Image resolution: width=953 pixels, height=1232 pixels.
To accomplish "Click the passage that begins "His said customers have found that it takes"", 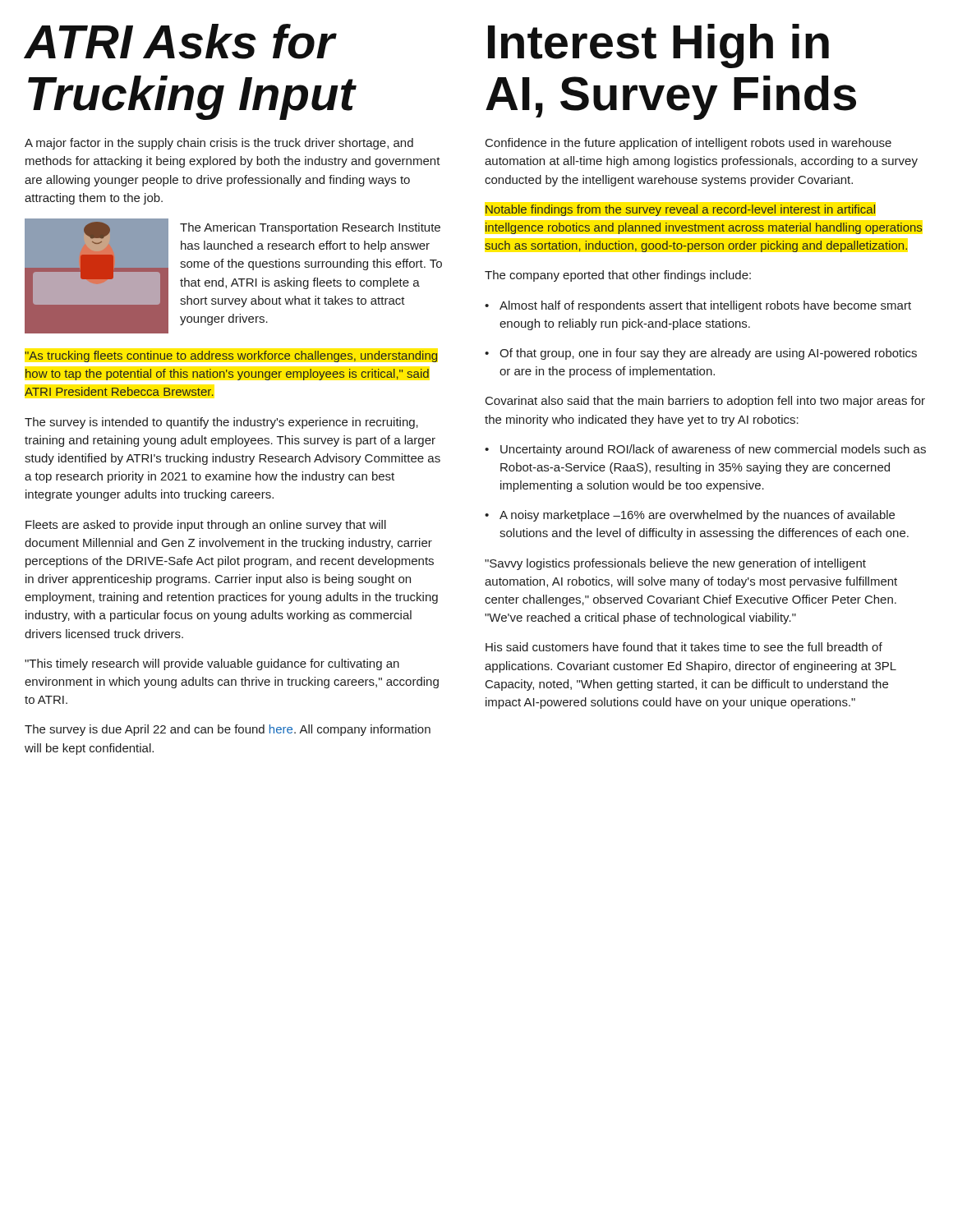I will pos(690,674).
